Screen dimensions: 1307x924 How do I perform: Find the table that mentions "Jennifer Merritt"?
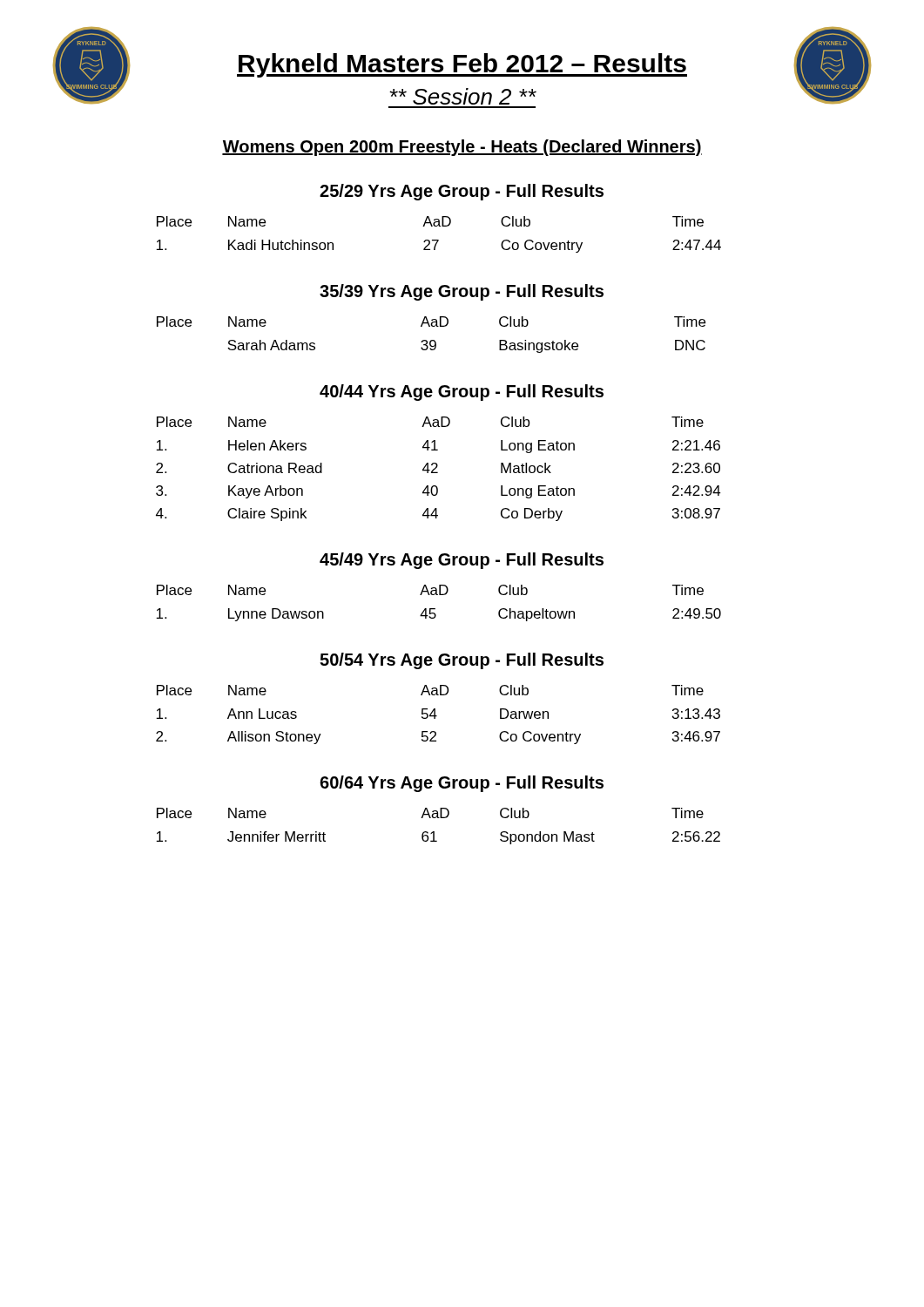click(x=462, y=825)
